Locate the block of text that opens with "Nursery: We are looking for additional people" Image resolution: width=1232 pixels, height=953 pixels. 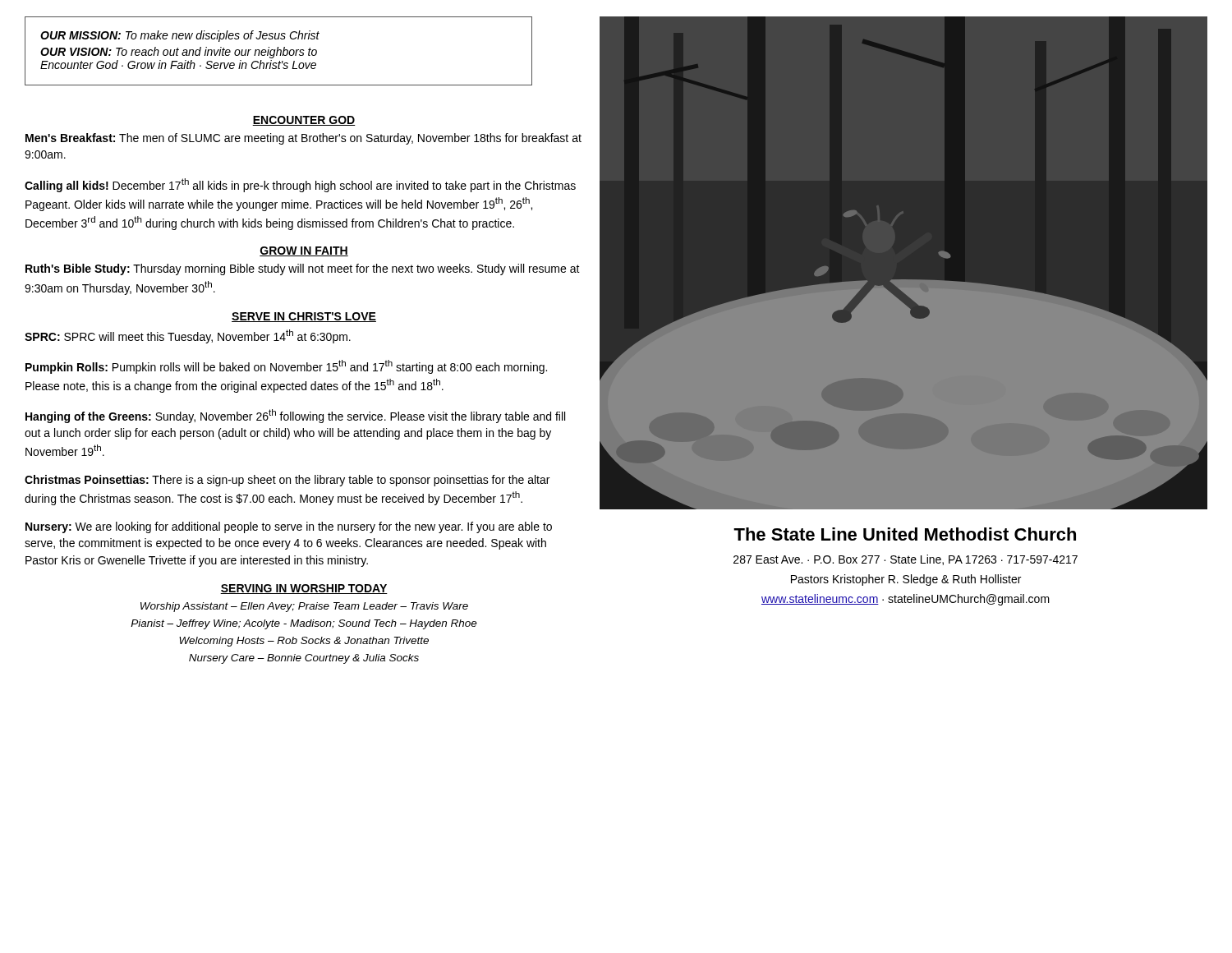tap(304, 543)
